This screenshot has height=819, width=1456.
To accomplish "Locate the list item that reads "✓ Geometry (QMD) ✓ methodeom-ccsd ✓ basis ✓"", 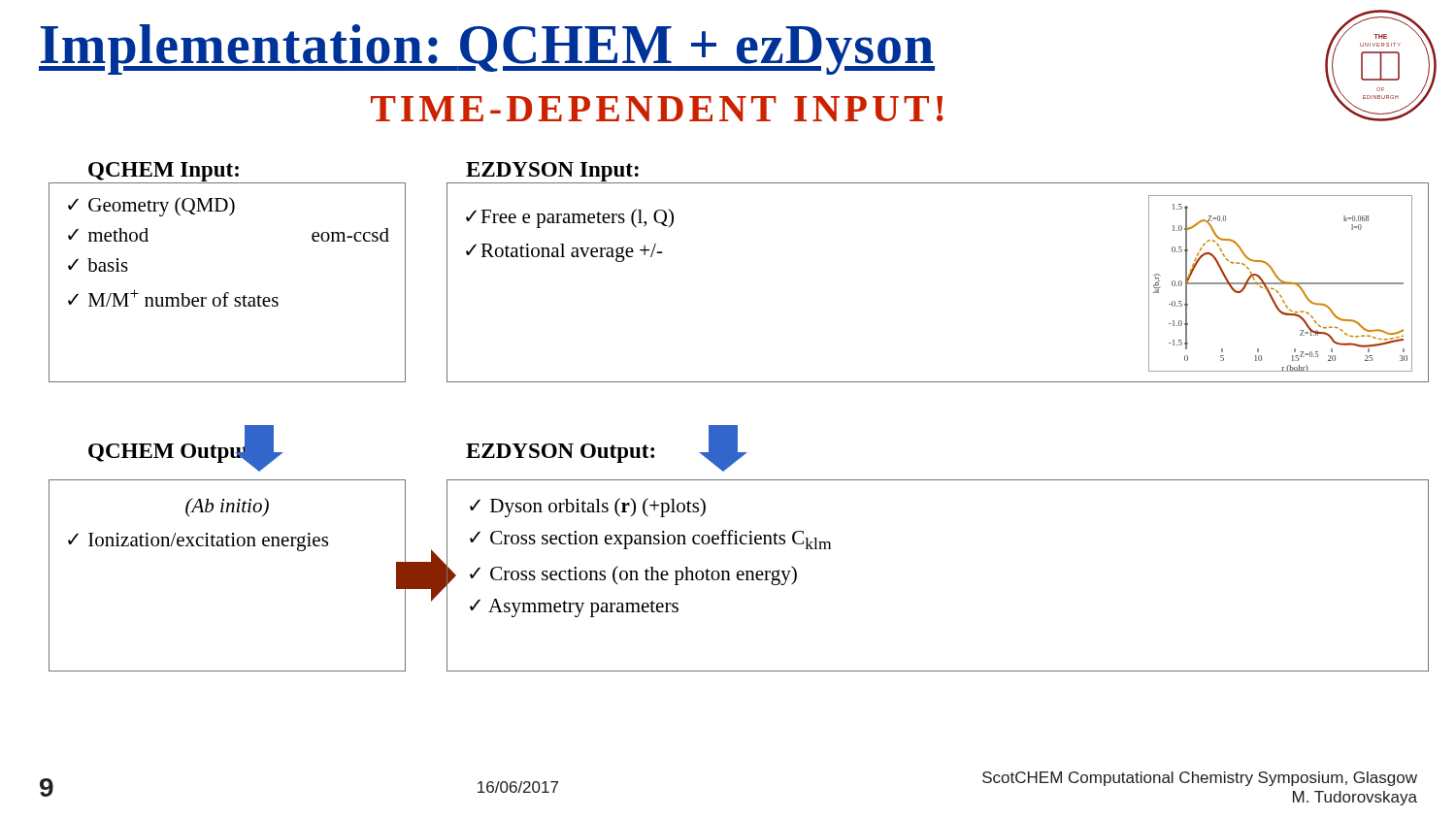I will pyautogui.click(x=151, y=207).
